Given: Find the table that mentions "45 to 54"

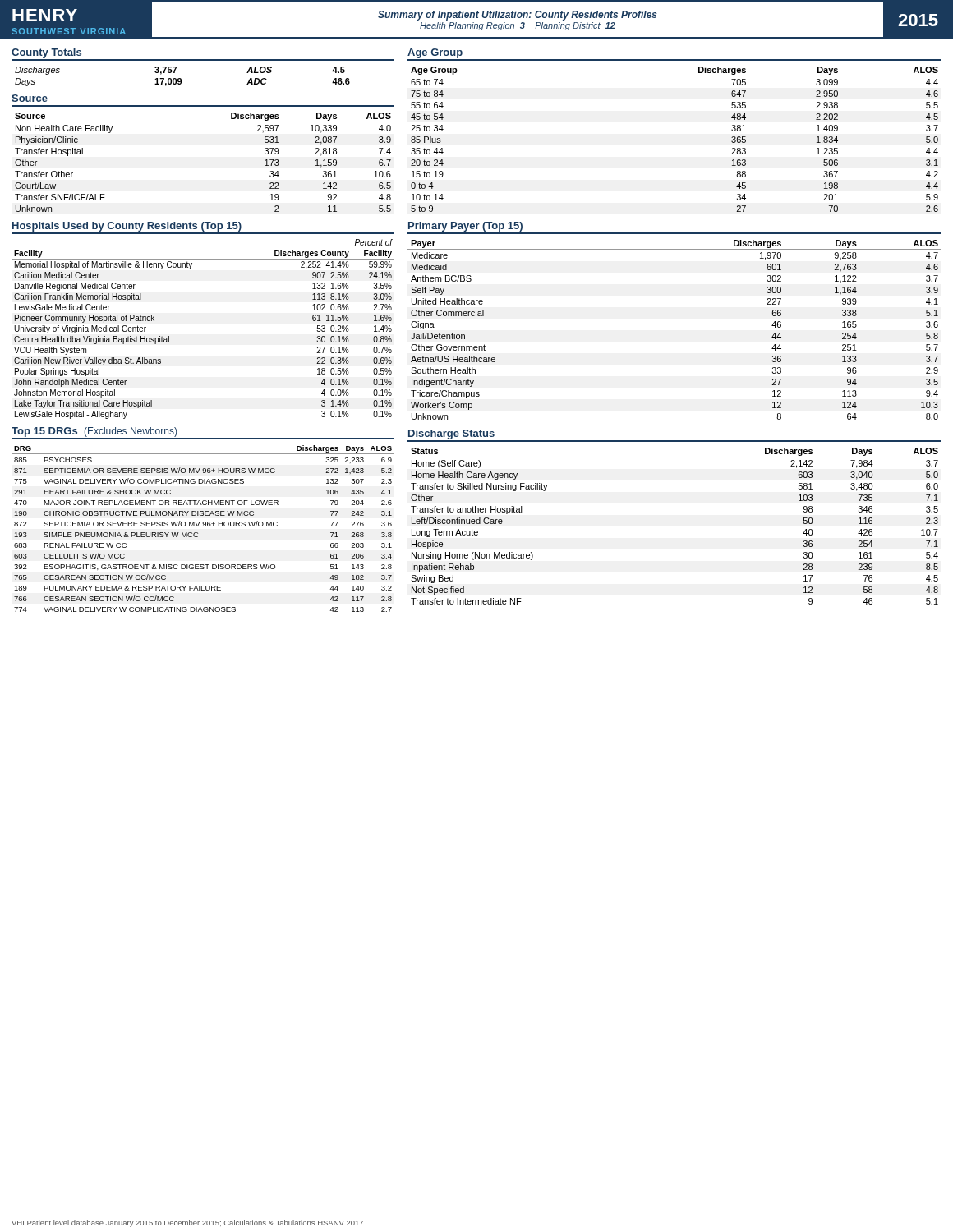Looking at the screenshot, I should tap(674, 139).
